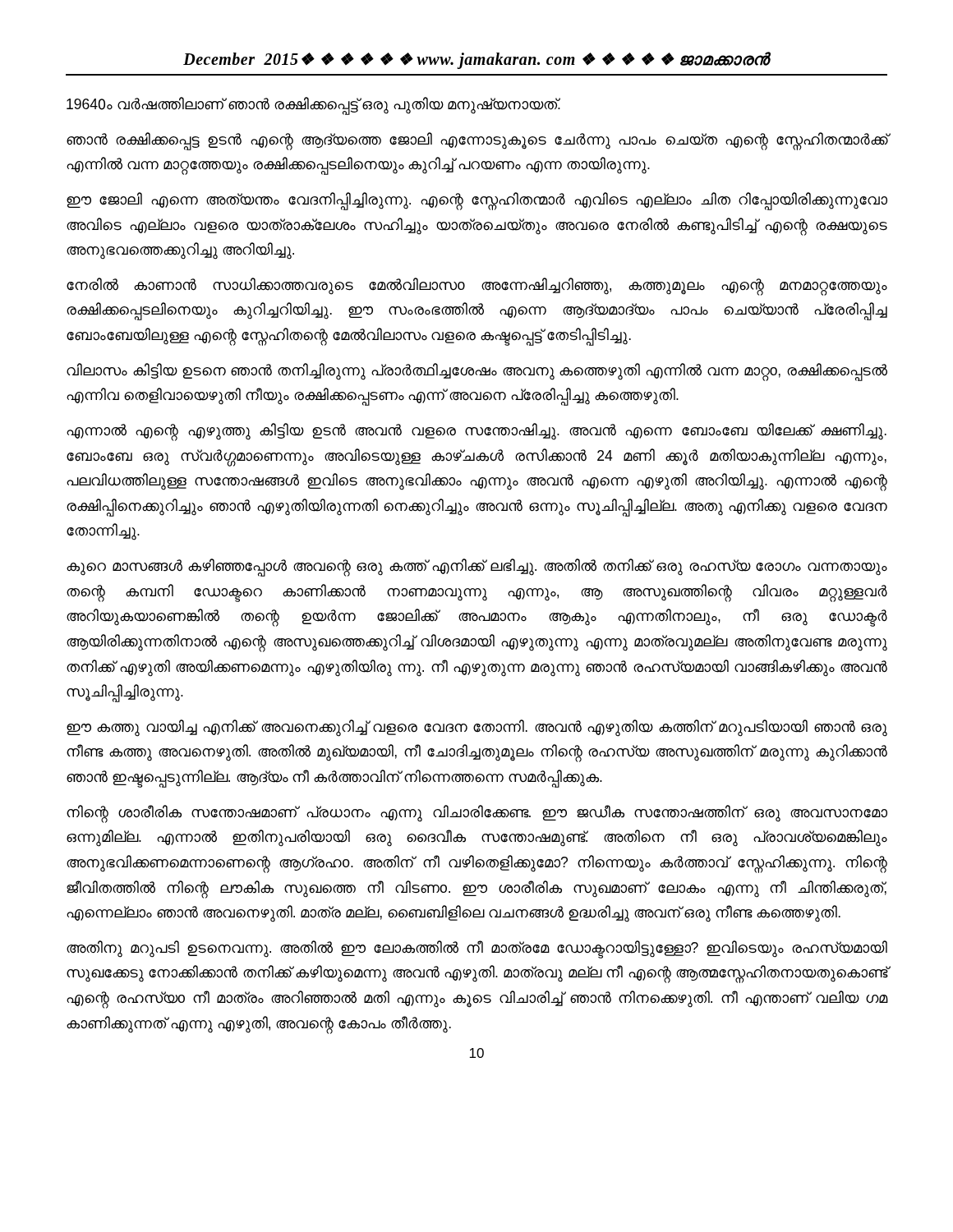This screenshot has width=953, height=1232.
Task: Click on the text block that reads "നിന്റെ ശാരീരിക സന്തോഷമാണ് പ്രധാനം എന്നു വിചാരിക്കേണ്ട. ഈ"
Action: 476,862
